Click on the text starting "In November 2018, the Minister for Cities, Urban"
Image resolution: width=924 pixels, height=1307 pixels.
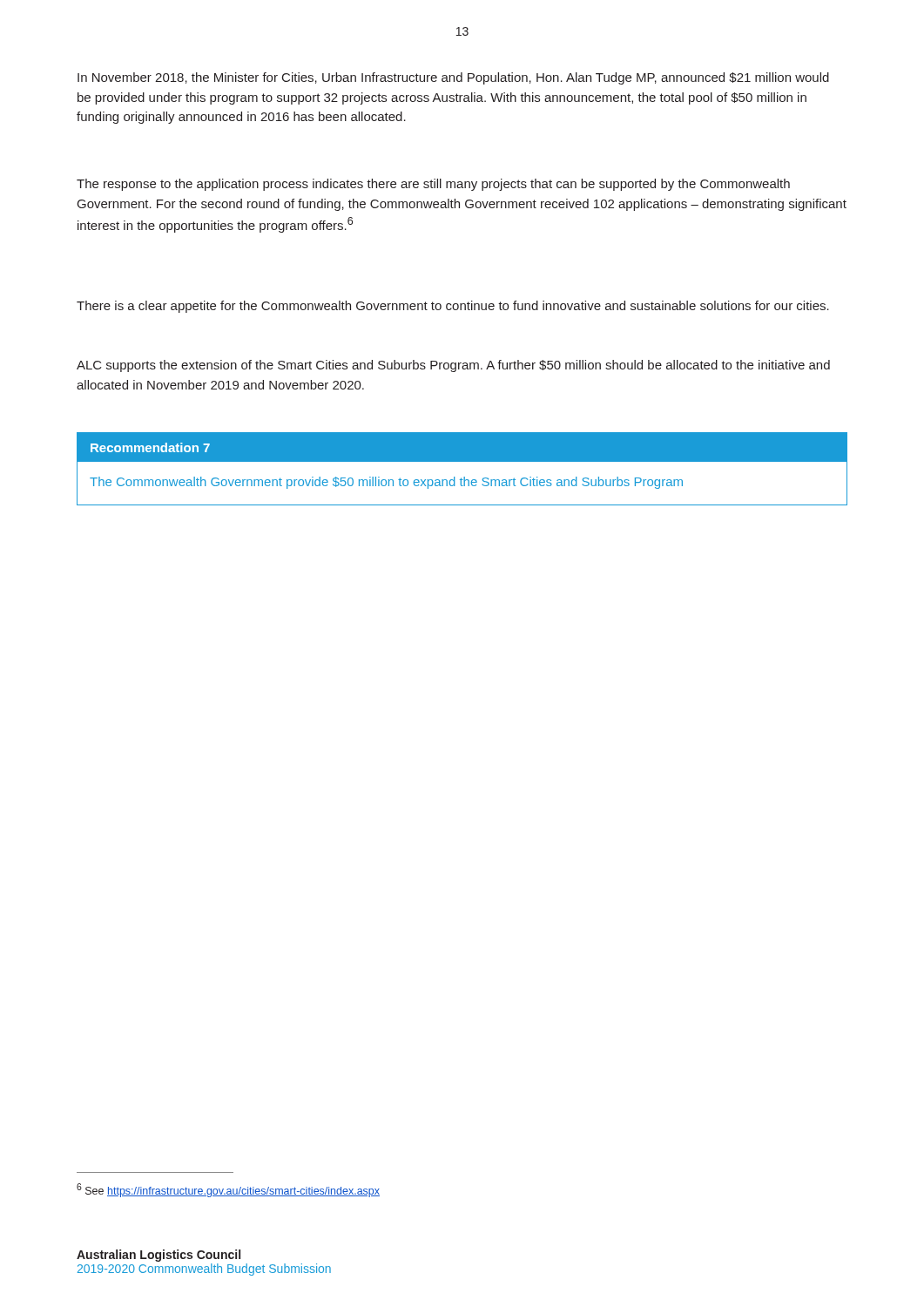(453, 97)
